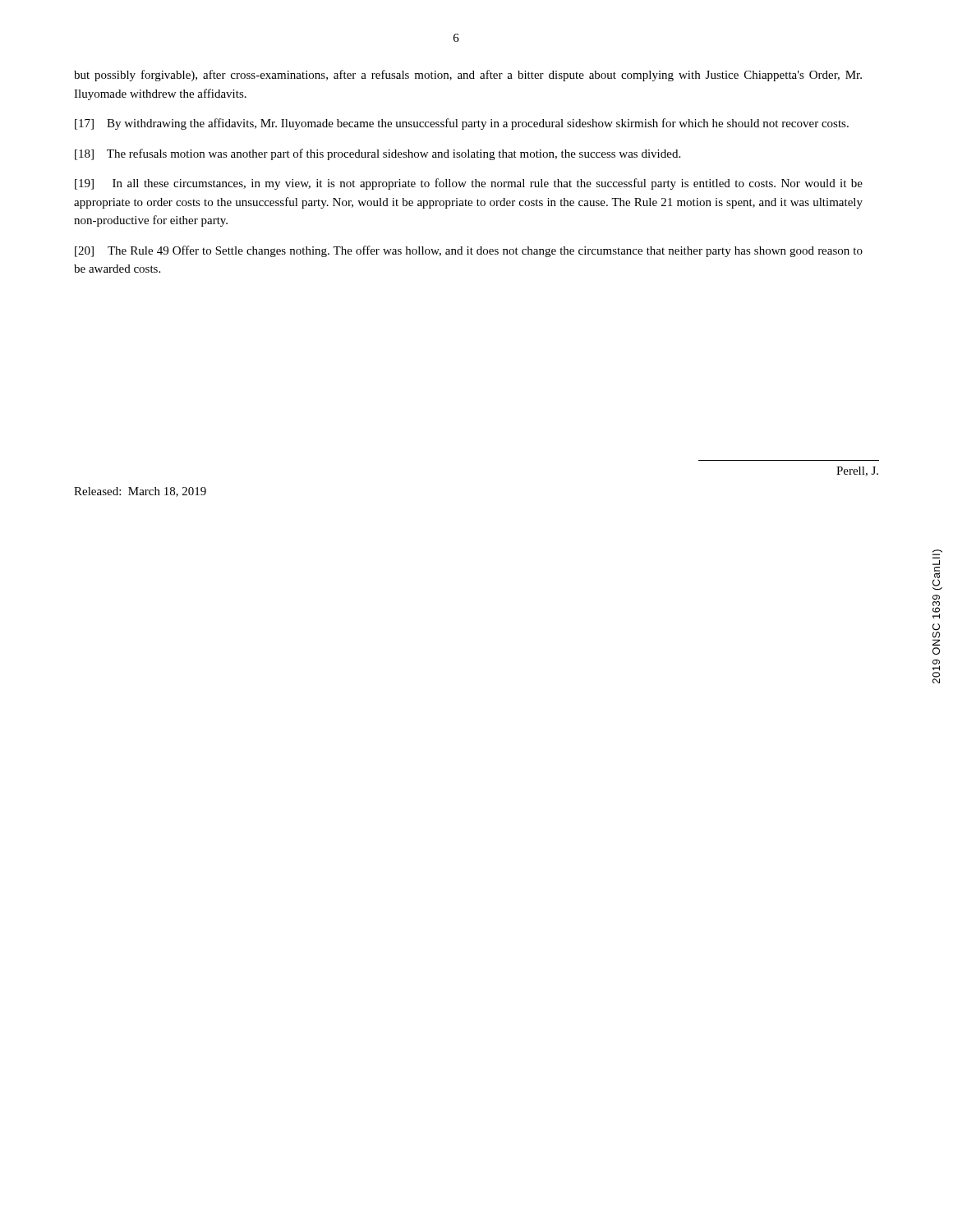
Task: Click on the text block containing "Released: March 18,"
Action: point(140,491)
